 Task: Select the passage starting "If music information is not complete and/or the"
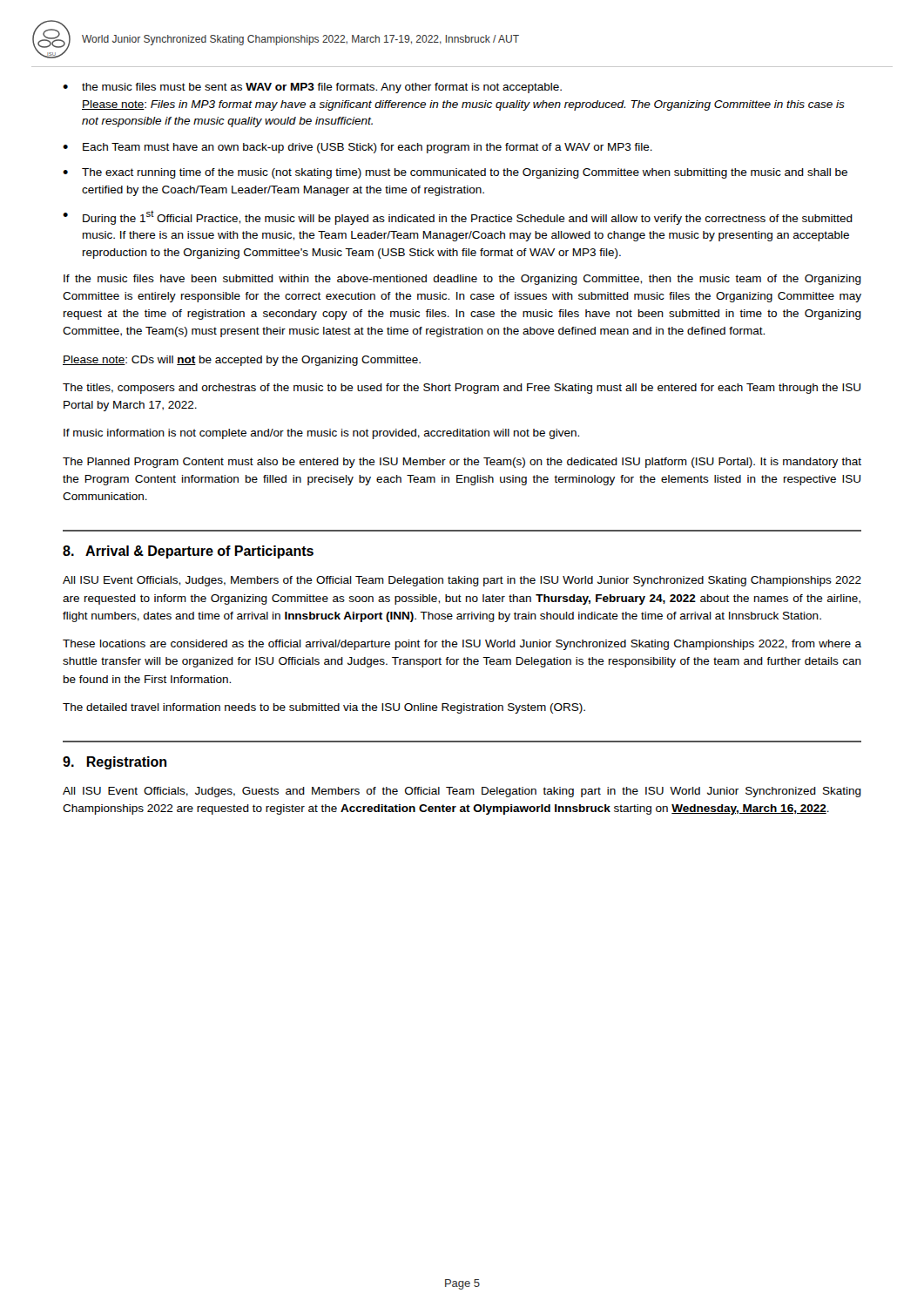point(322,433)
